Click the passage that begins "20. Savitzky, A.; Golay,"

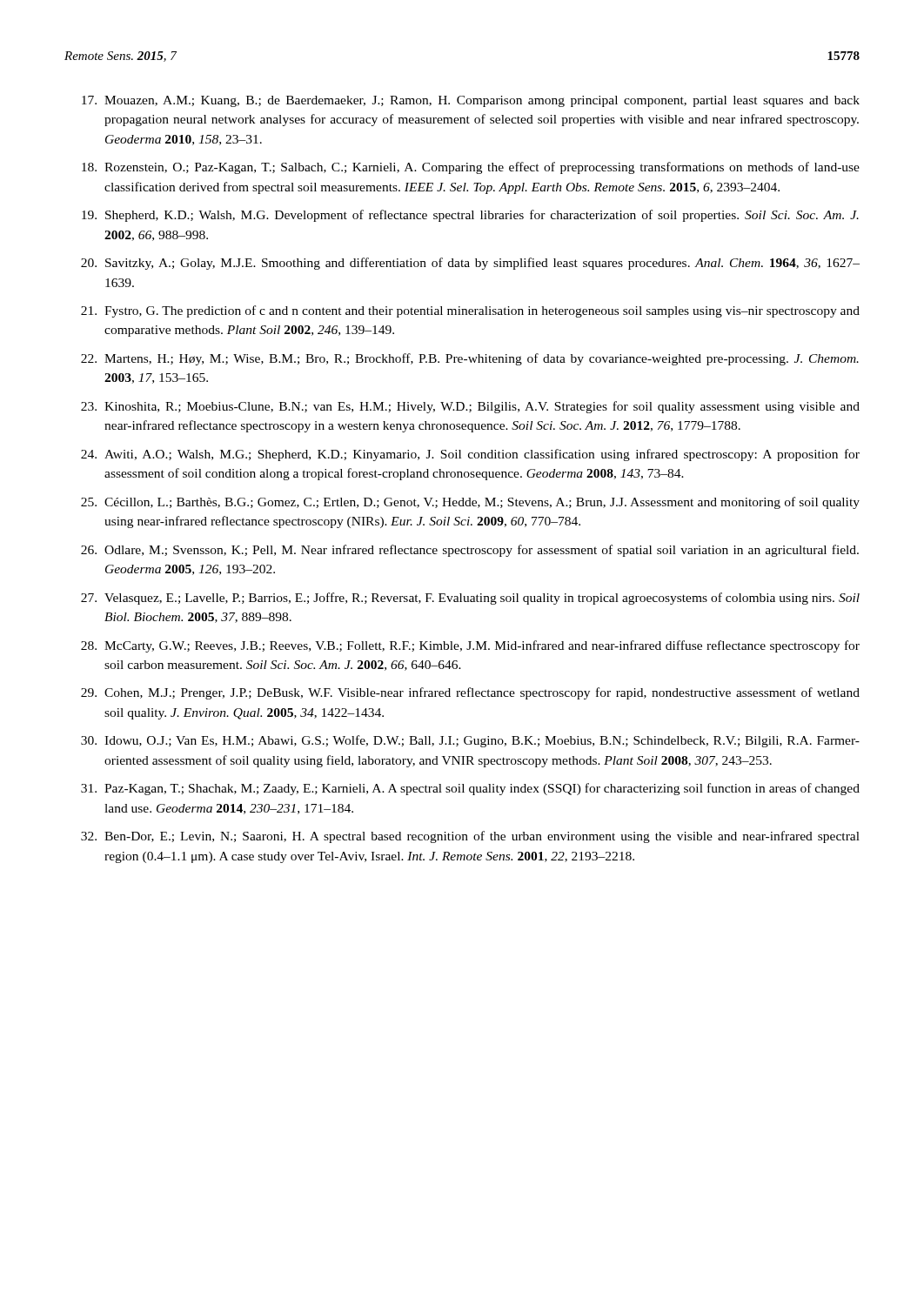(x=462, y=273)
